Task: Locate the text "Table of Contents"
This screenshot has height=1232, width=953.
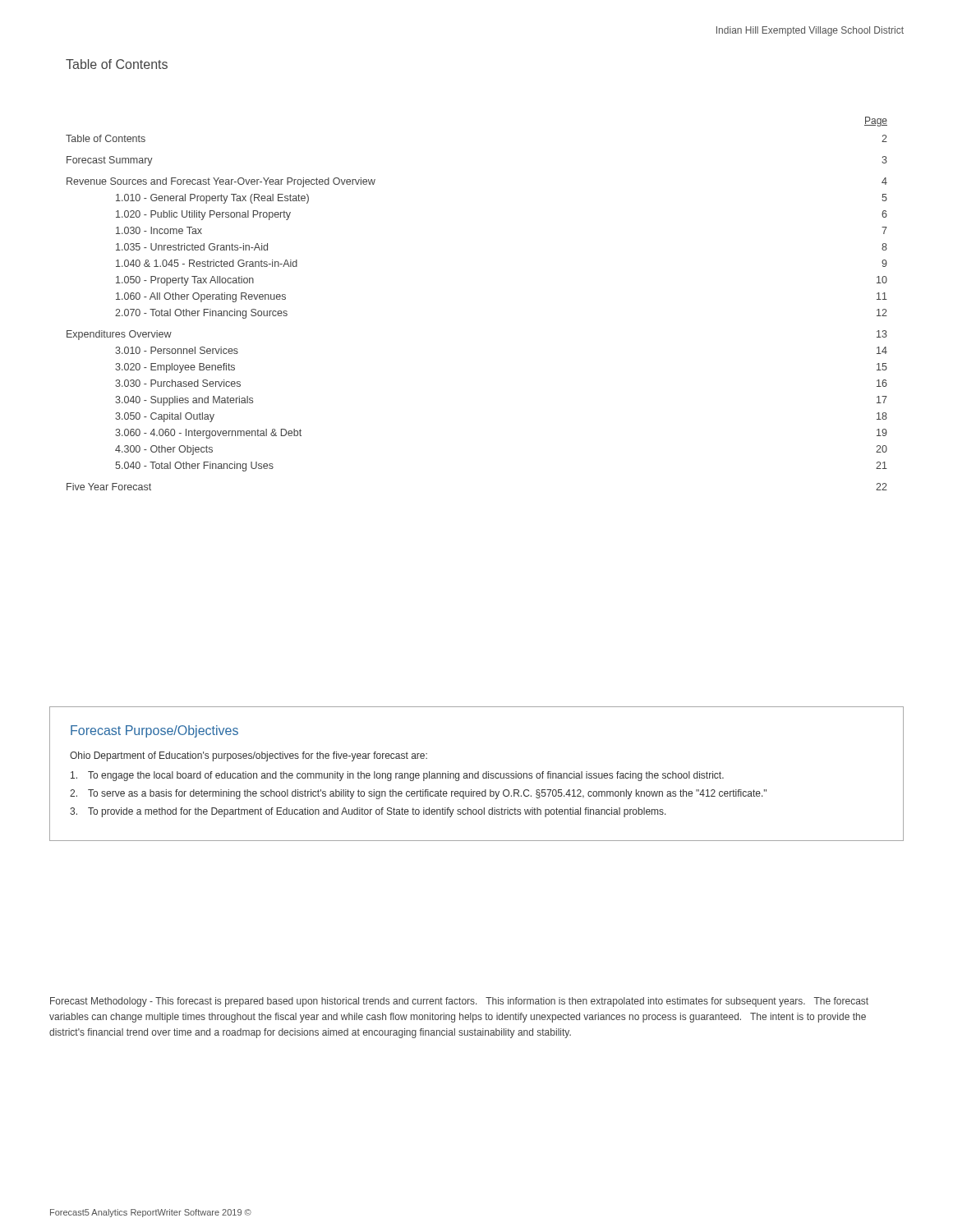Action: (x=117, y=64)
